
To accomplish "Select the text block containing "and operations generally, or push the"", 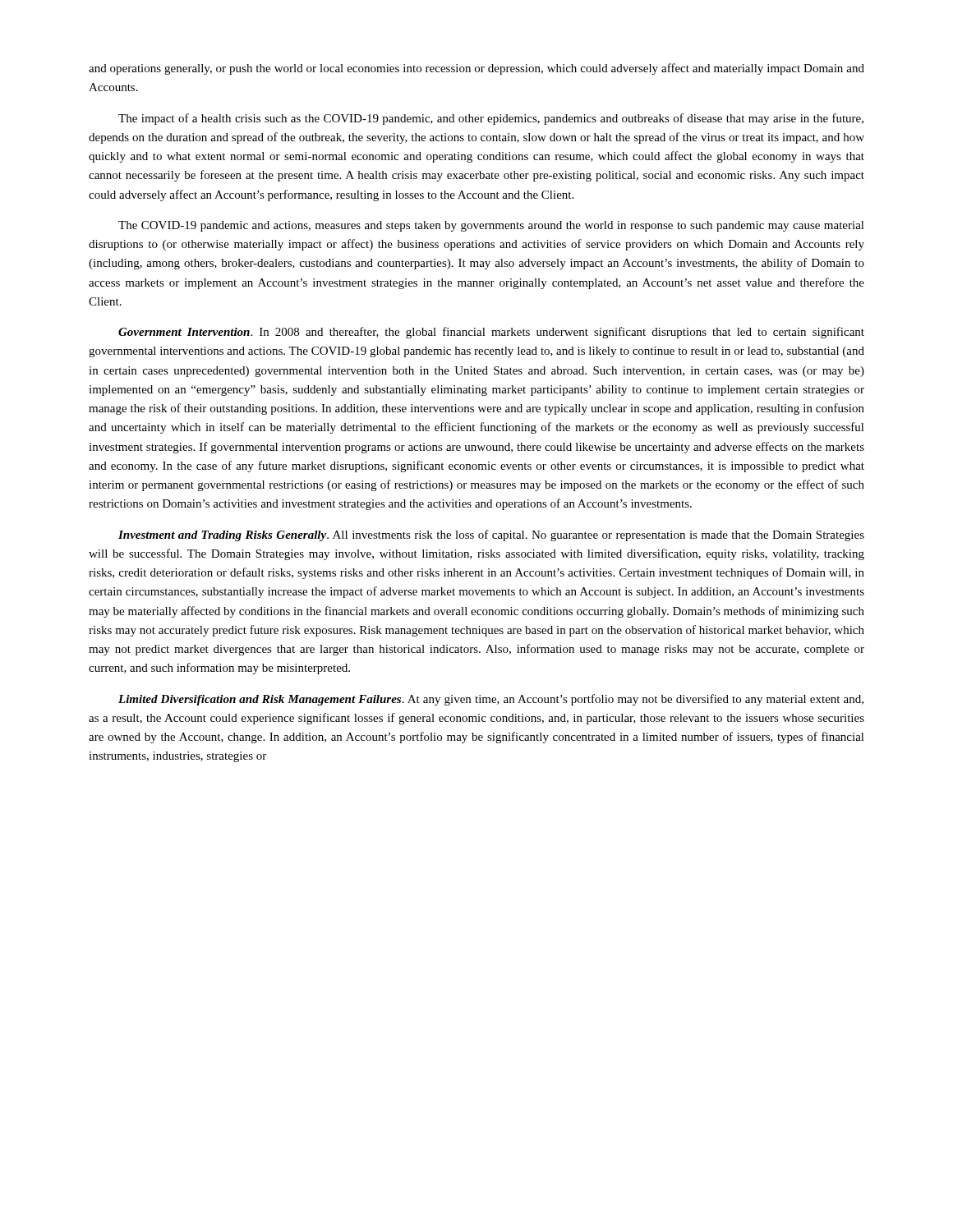I will tap(476, 78).
